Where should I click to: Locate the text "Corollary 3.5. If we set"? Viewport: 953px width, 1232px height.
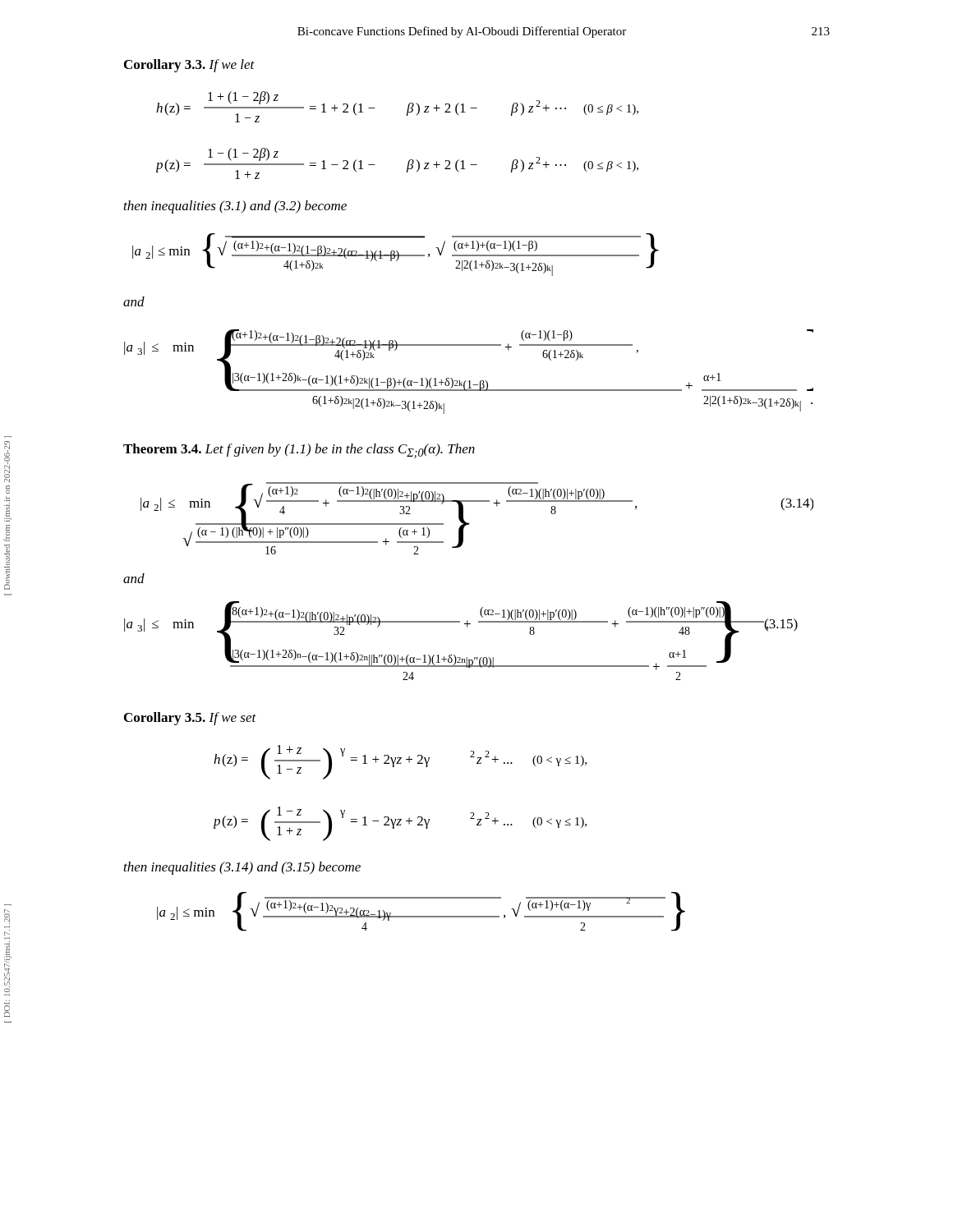tap(189, 718)
